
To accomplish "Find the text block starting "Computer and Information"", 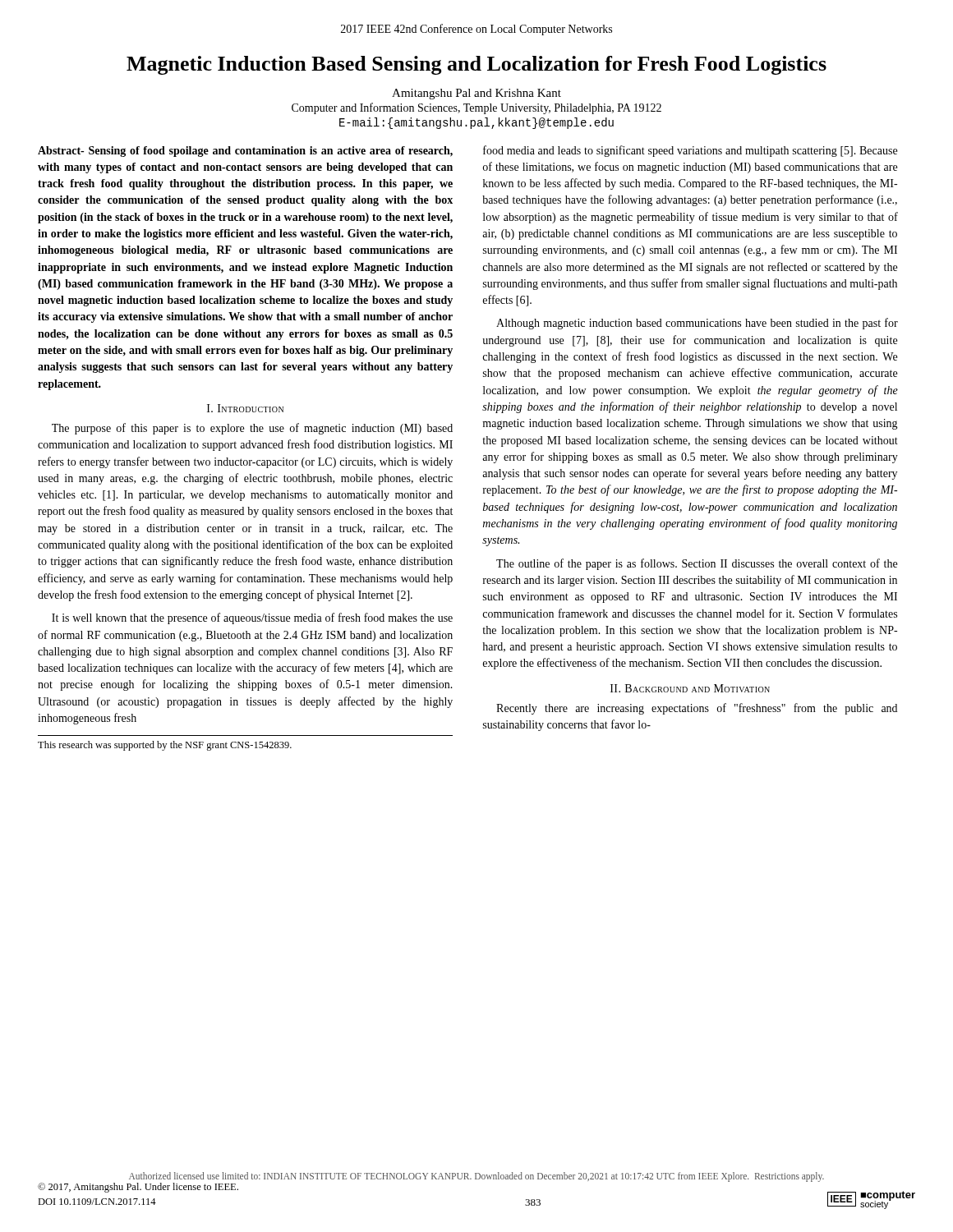I will [x=476, y=108].
